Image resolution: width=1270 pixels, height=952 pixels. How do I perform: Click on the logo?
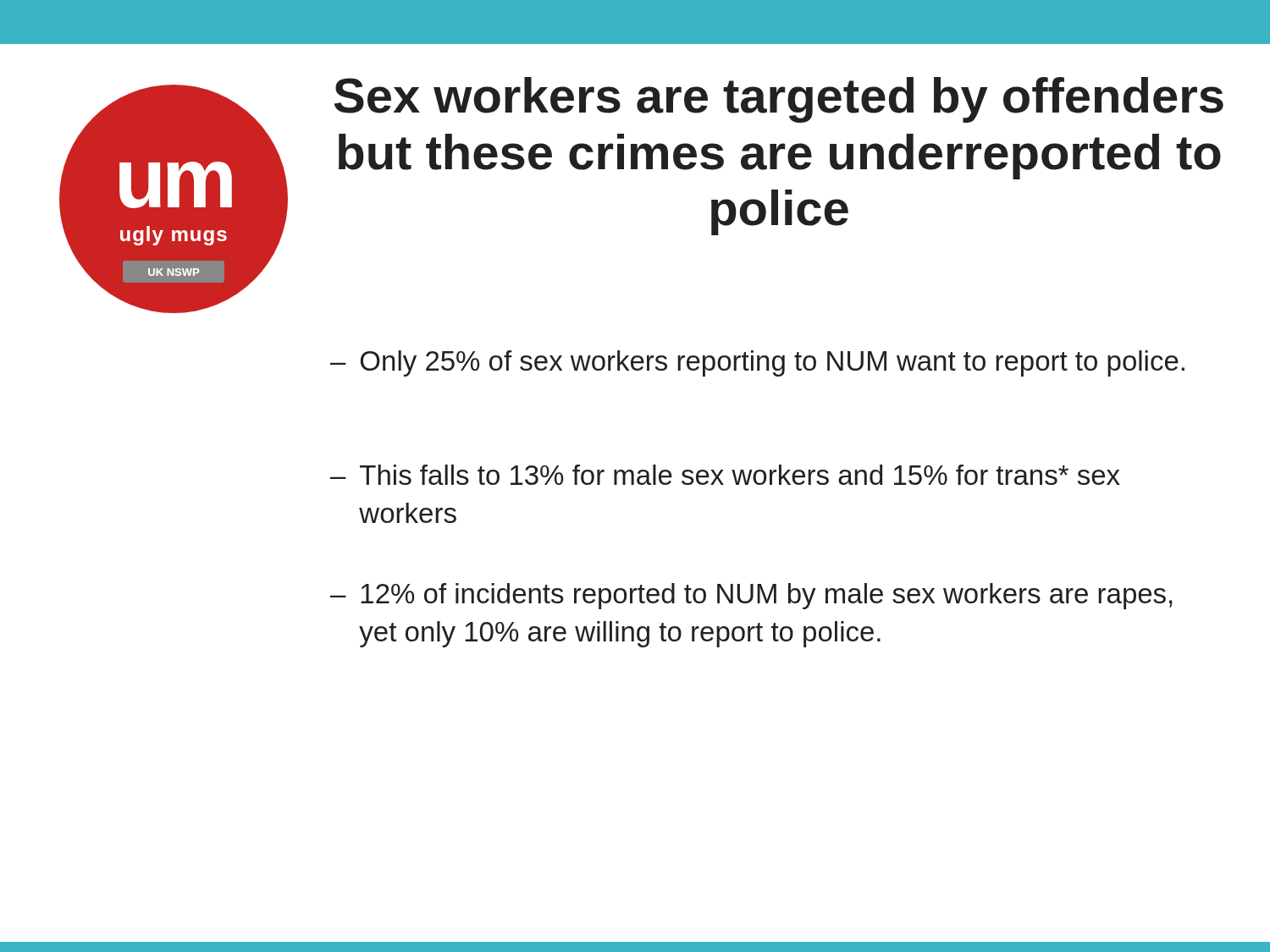(x=174, y=199)
